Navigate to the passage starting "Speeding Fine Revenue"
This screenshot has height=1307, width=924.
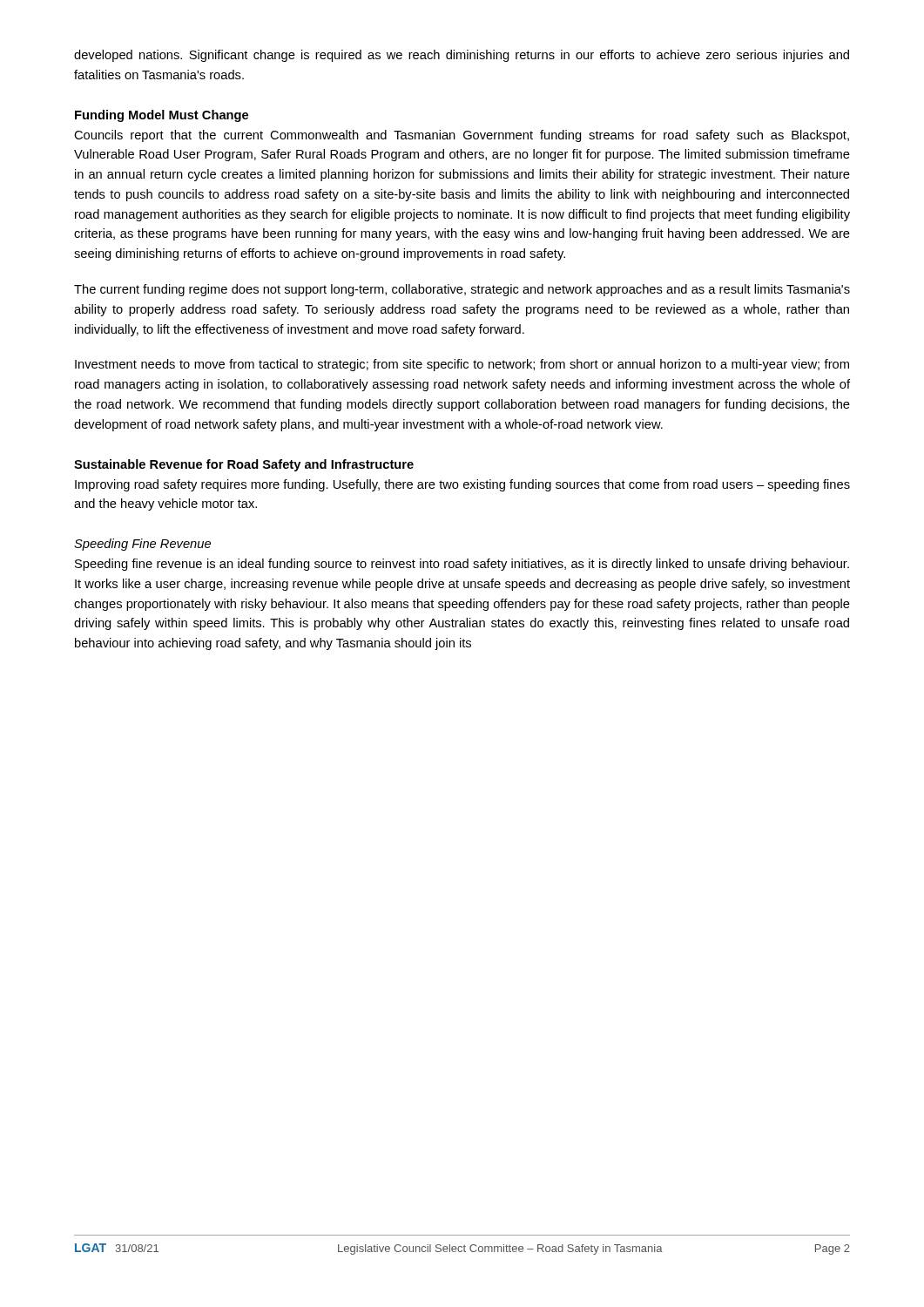143,544
